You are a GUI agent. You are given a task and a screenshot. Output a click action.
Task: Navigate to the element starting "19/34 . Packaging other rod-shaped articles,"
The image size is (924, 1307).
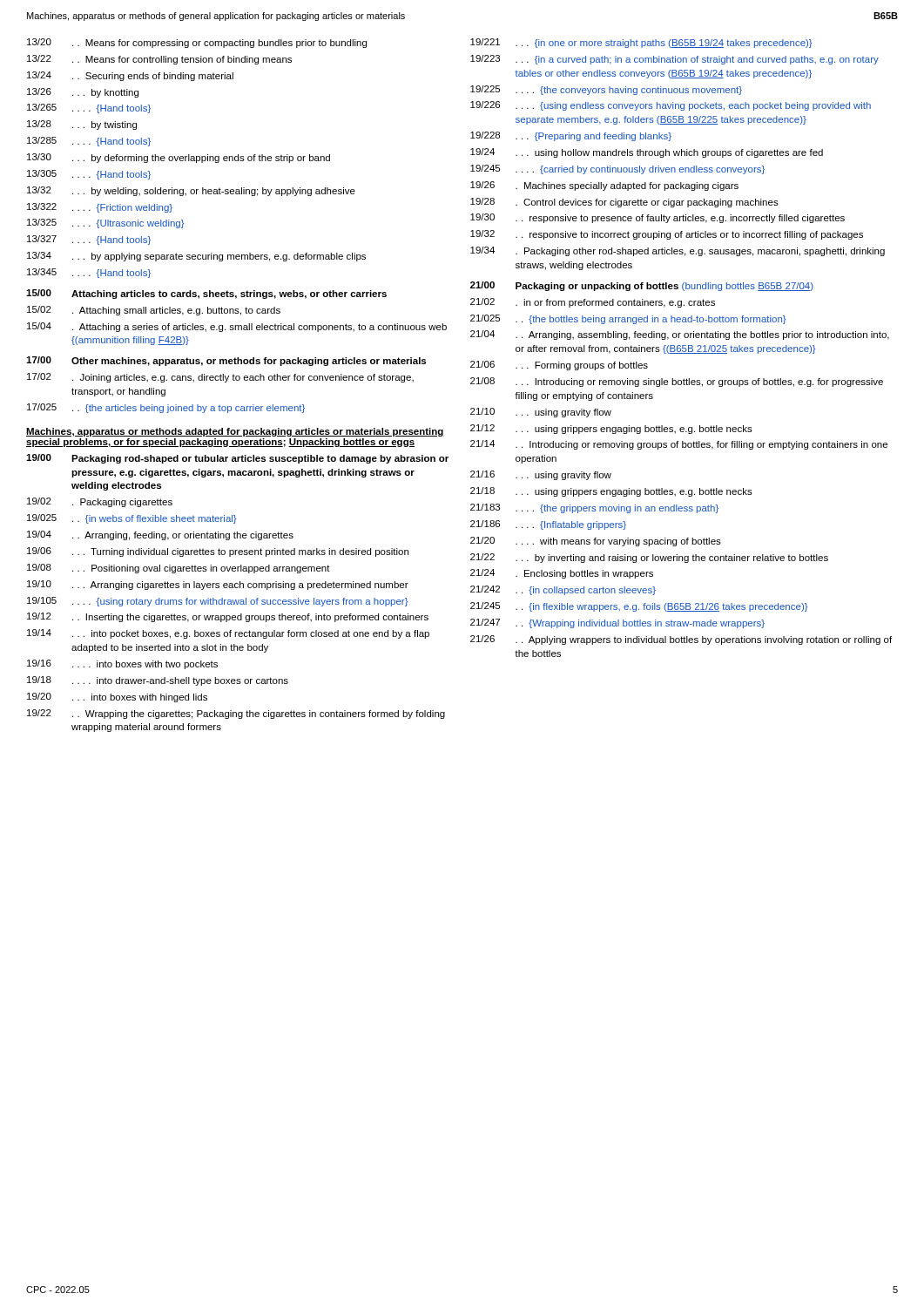pyautogui.click(x=684, y=259)
